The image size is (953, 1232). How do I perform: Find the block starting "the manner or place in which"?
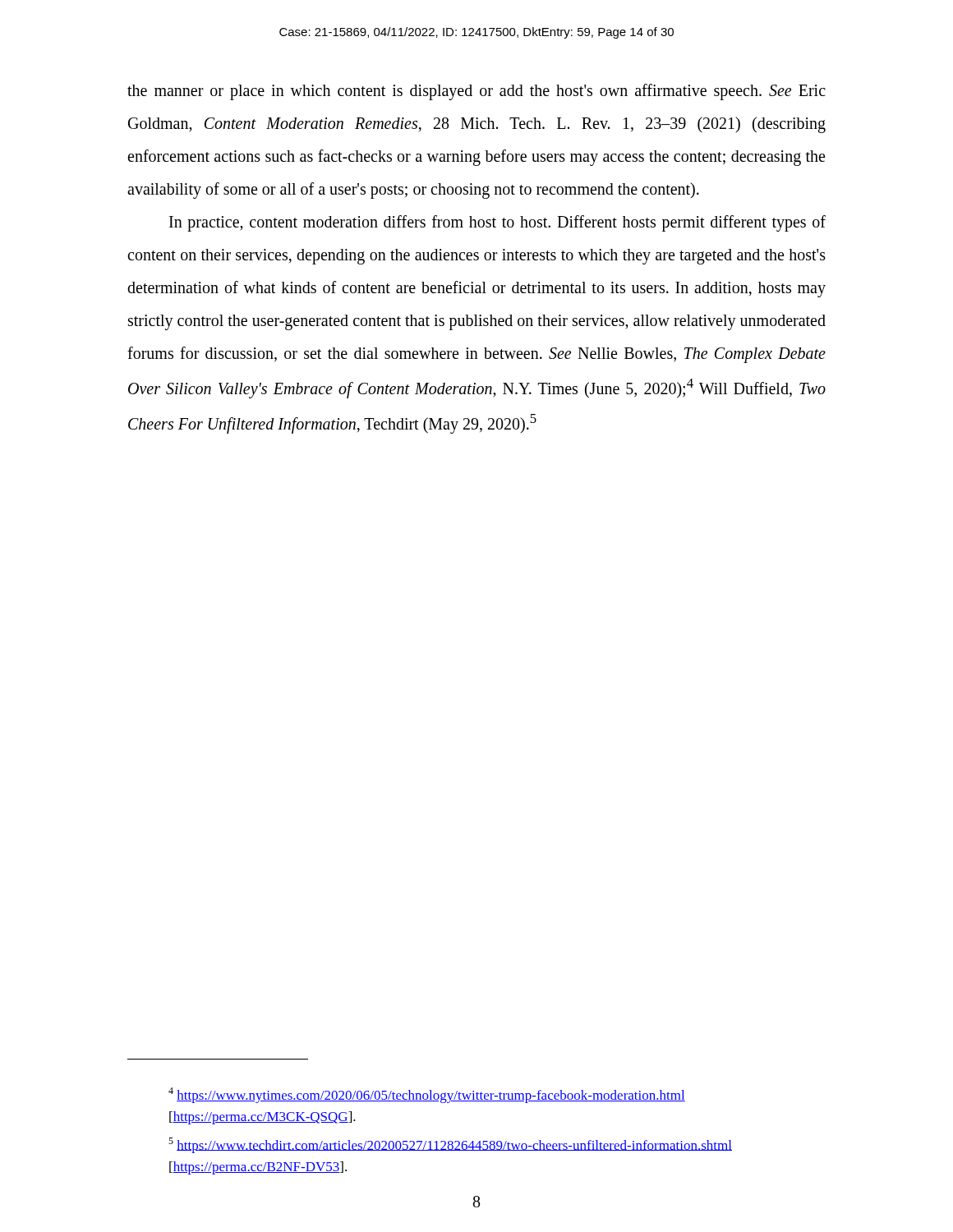pos(476,140)
